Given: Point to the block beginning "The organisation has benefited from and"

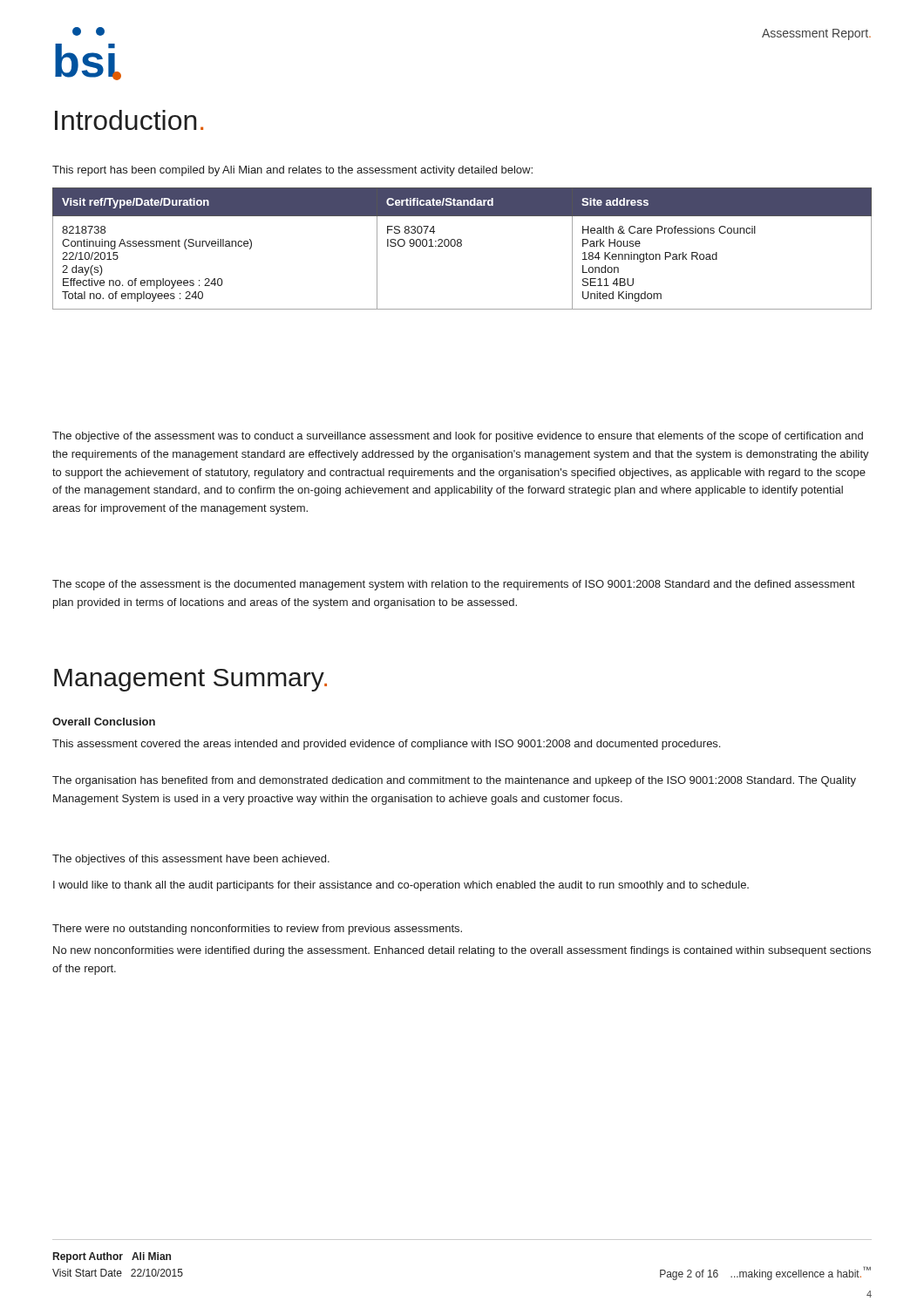Looking at the screenshot, I should coord(454,789).
